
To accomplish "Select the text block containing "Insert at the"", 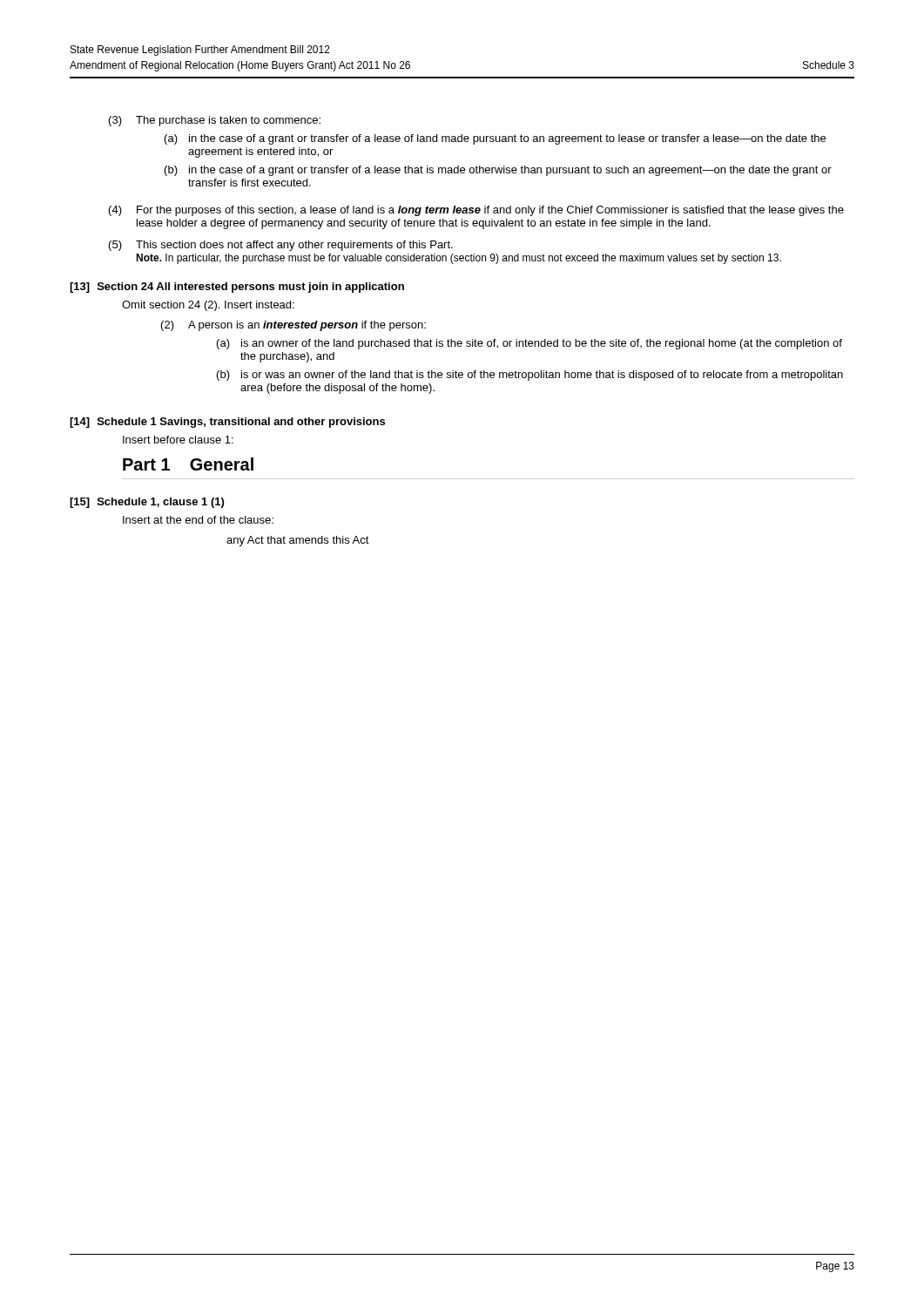I will [x=198, y=520].
